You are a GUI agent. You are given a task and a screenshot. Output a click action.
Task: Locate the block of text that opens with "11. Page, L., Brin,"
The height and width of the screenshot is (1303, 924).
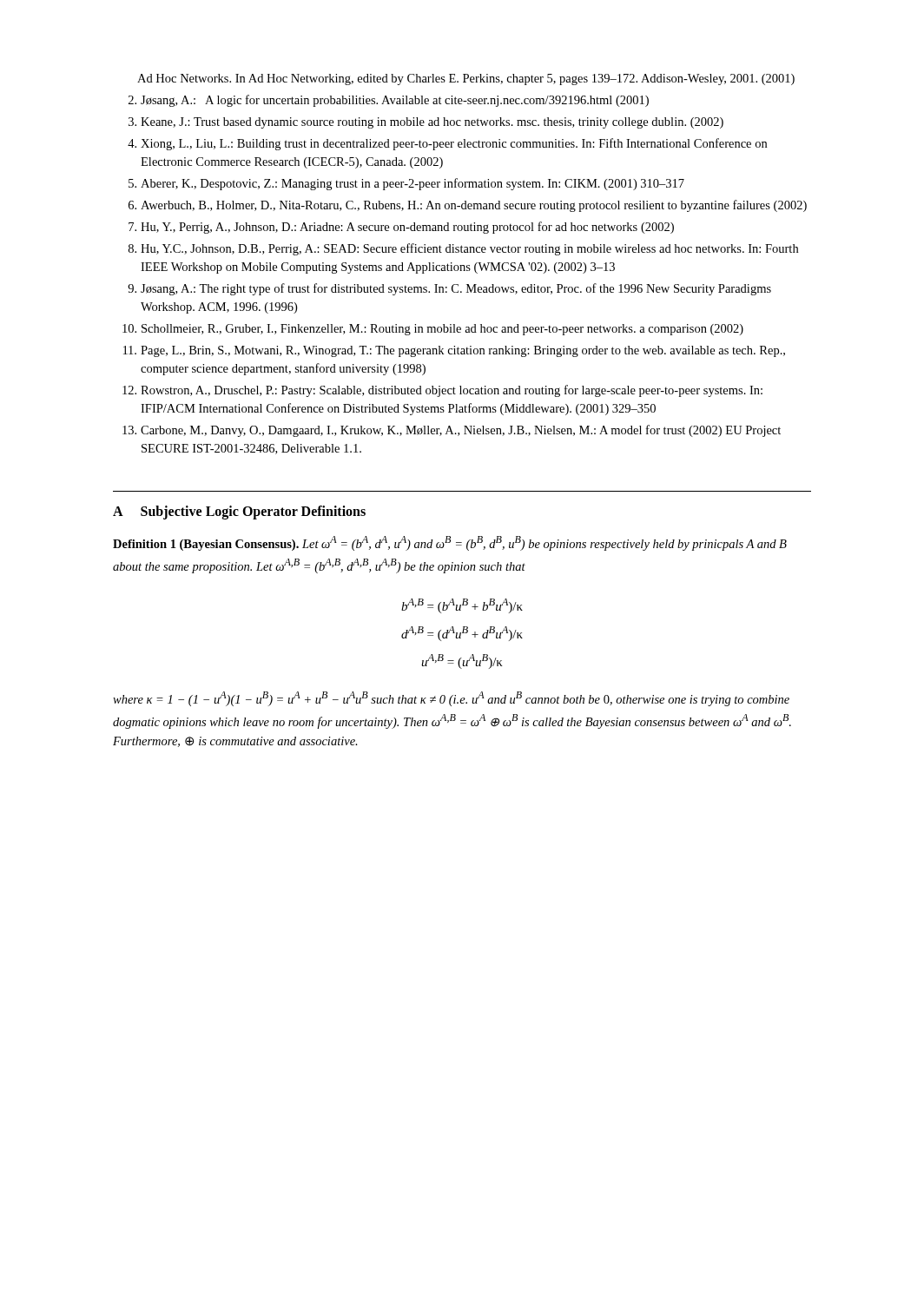click(x=462, y=360)
